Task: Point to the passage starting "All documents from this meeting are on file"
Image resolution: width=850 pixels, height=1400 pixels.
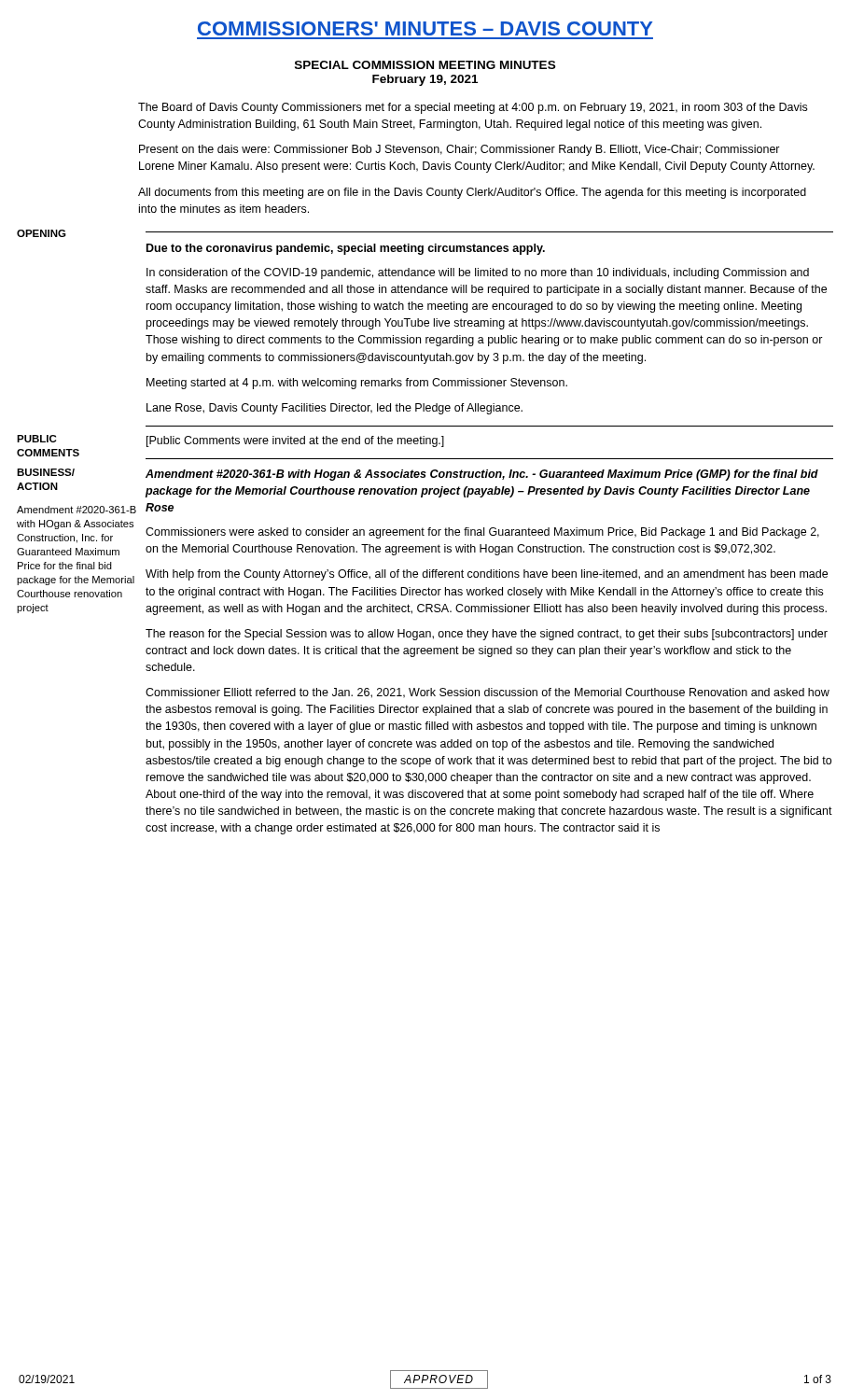Action: pos(472,200)
